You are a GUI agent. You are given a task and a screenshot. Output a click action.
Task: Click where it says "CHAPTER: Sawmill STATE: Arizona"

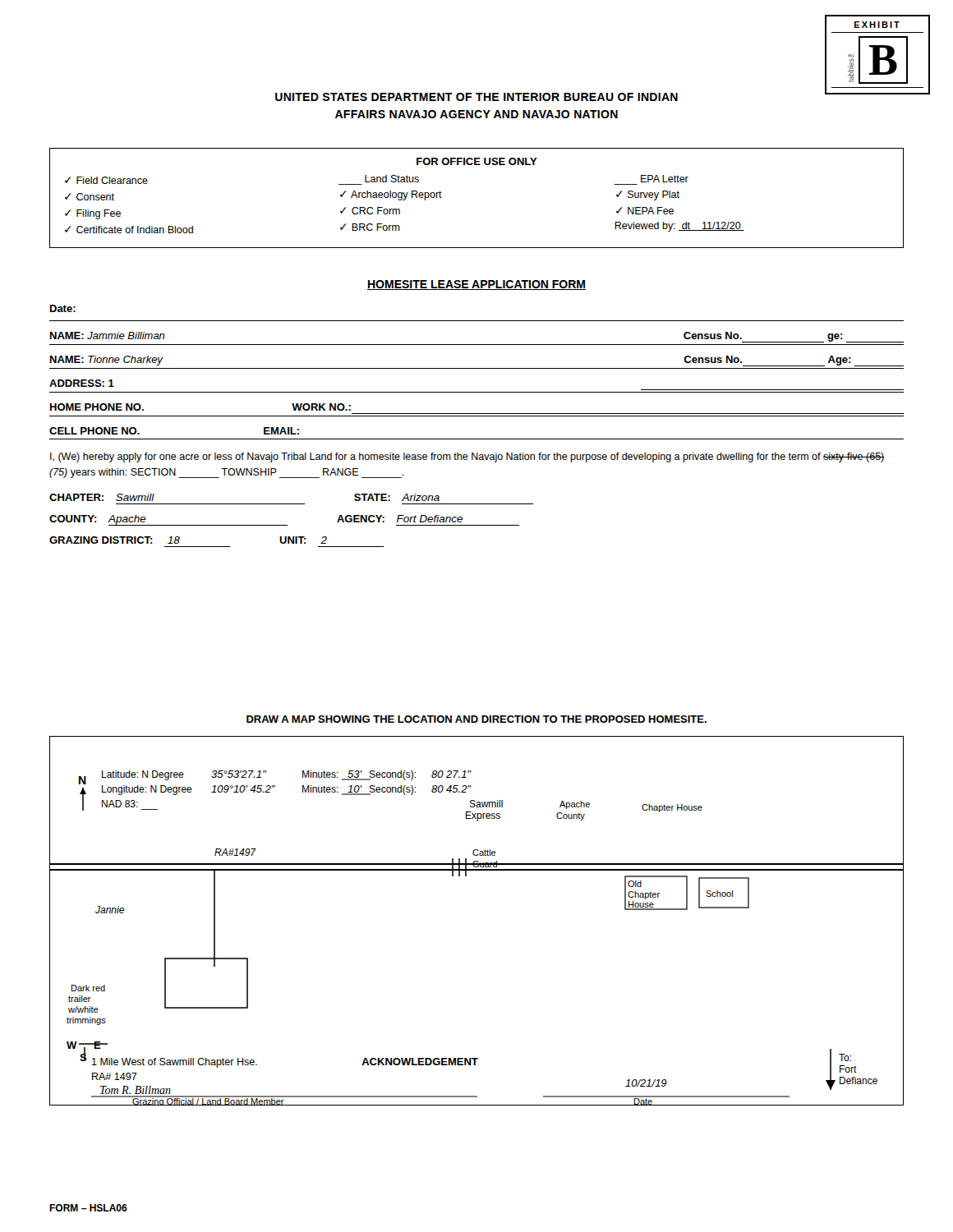point(291,498)
